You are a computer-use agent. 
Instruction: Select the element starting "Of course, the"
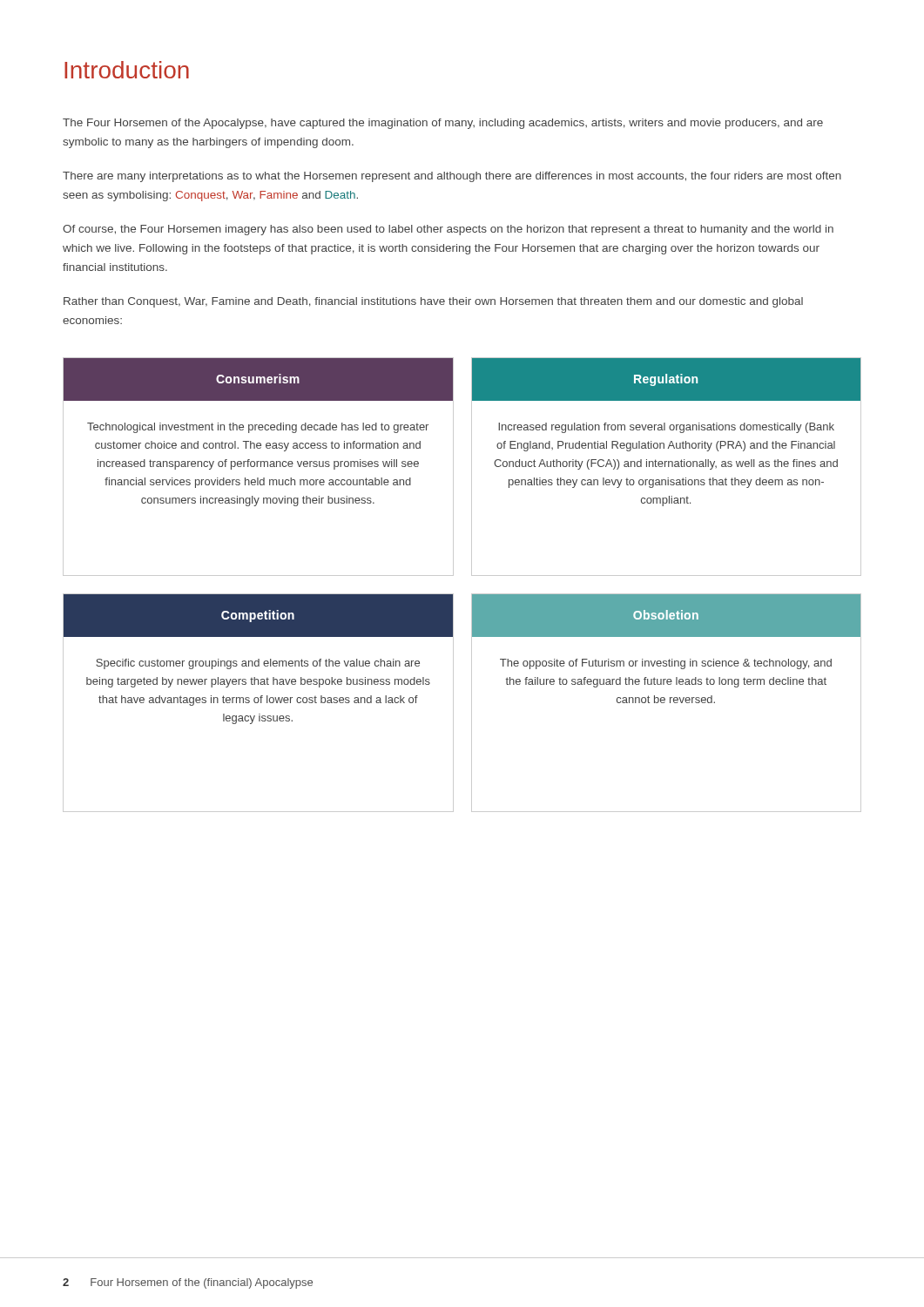(462, 248)
